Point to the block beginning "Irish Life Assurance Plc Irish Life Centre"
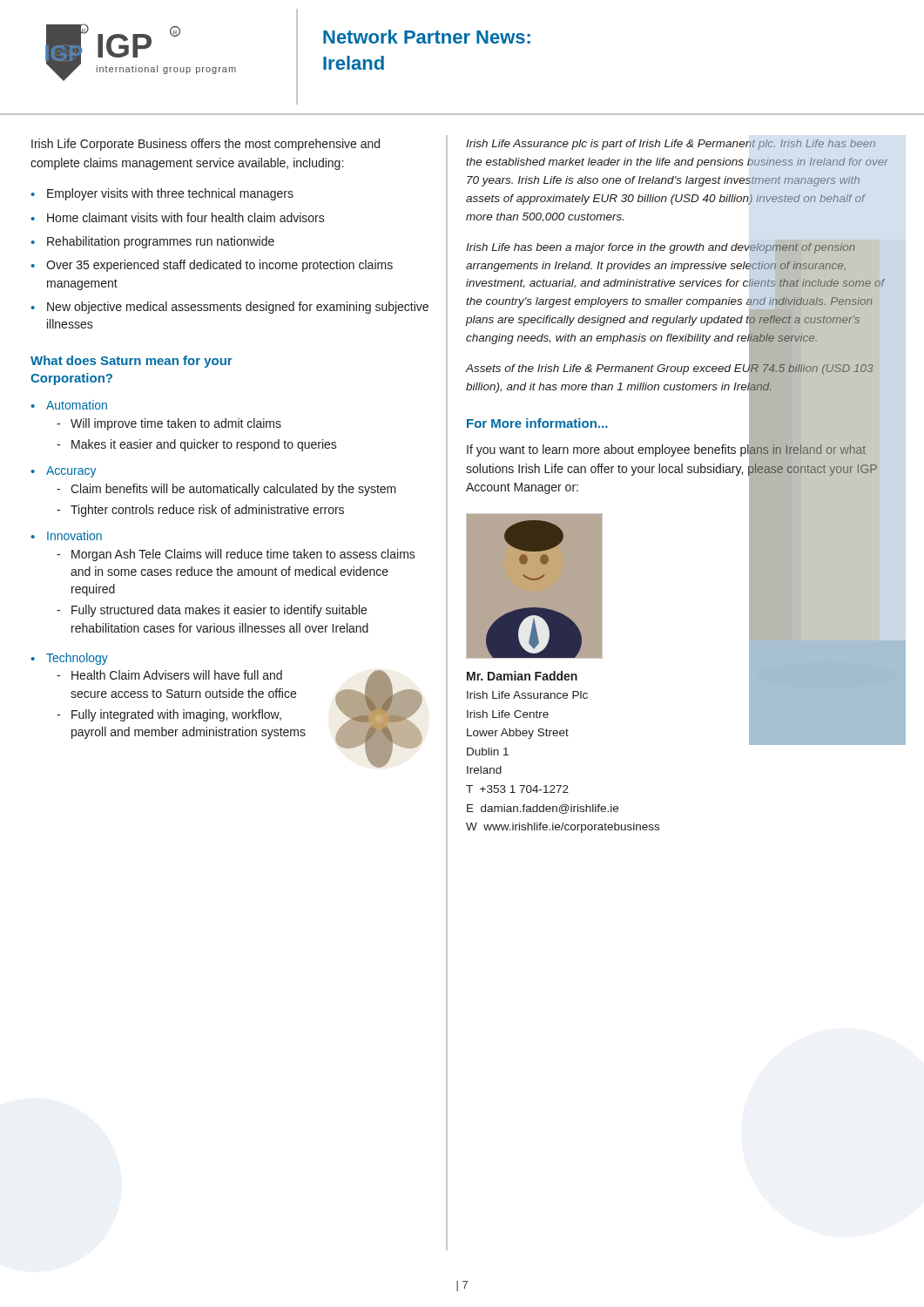The width and height of the screenshot is (924, 1307). (527, 695)
